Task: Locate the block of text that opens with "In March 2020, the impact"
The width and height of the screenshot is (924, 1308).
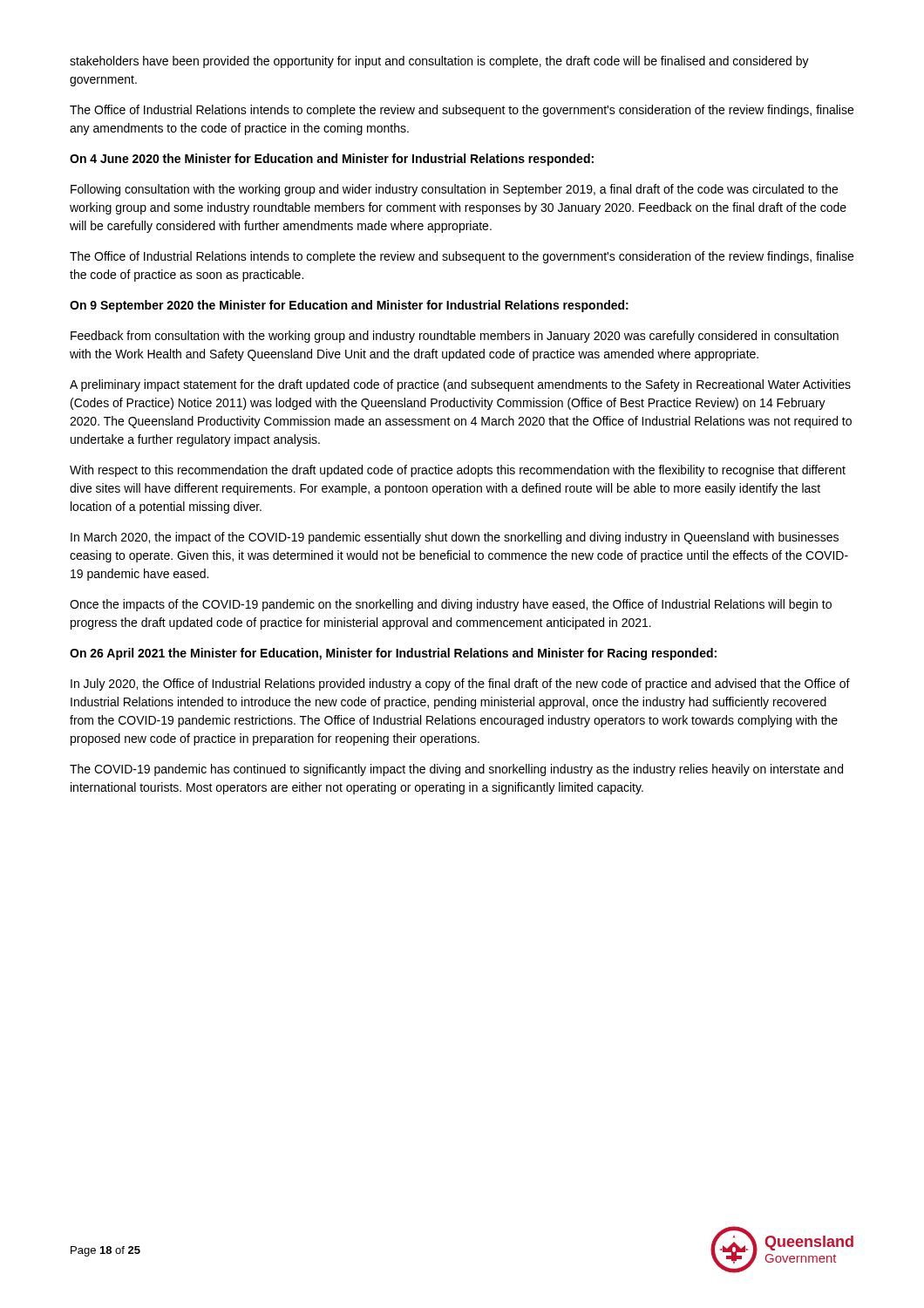Action: coord(459,555)
